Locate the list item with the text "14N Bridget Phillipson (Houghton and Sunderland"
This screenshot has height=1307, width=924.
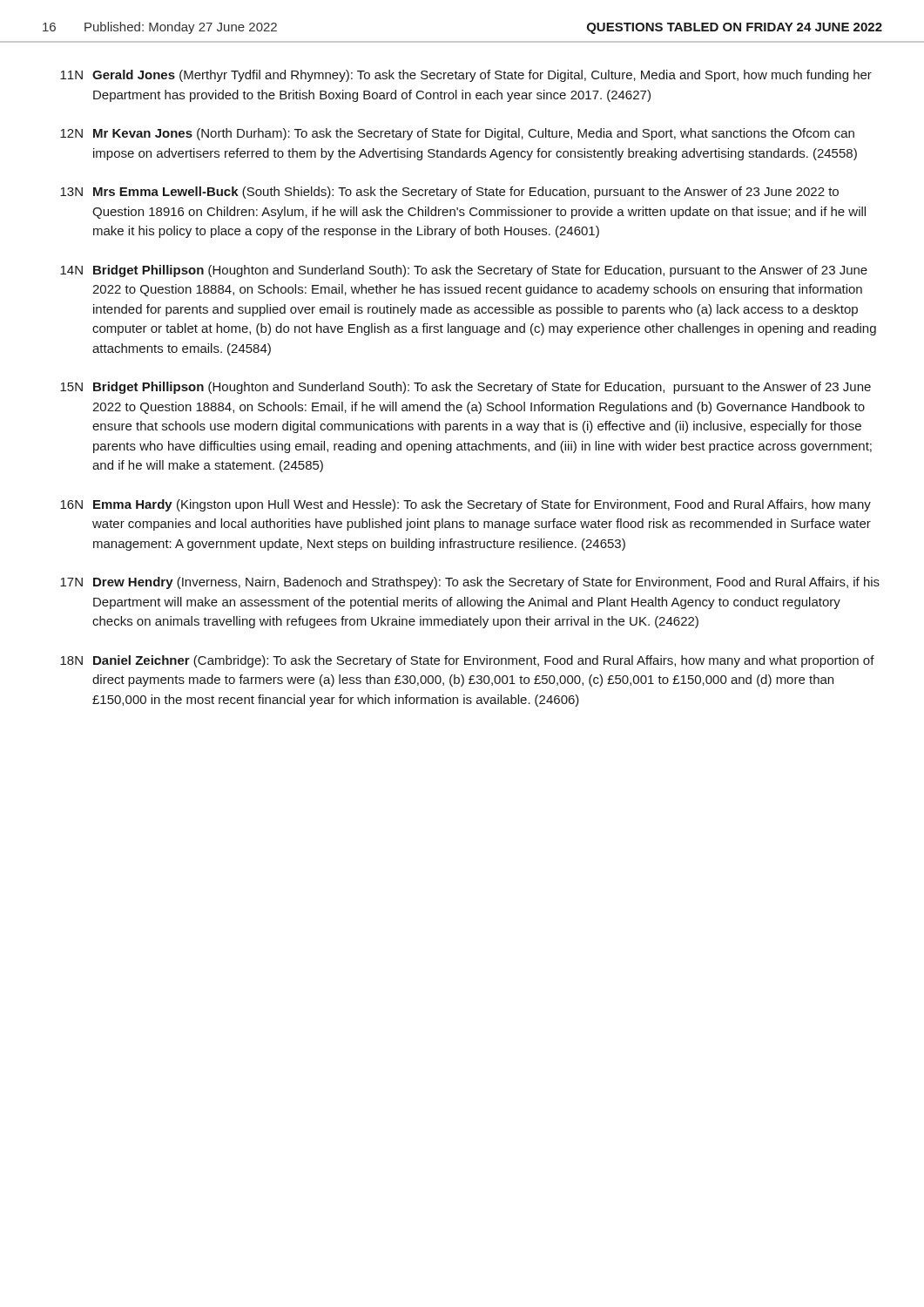coord(462,309)
